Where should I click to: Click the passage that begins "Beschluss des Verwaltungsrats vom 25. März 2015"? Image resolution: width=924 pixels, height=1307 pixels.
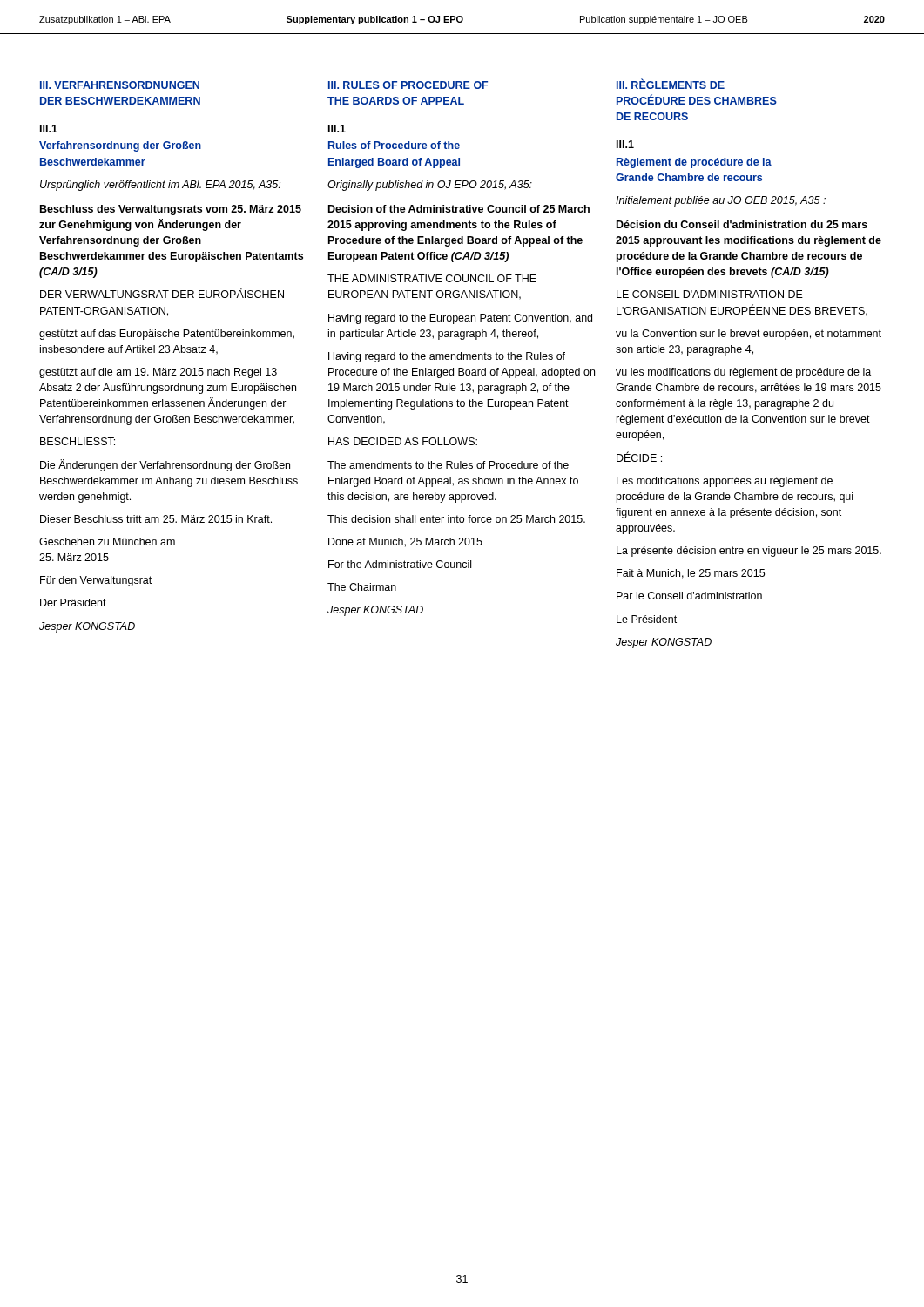171,240
